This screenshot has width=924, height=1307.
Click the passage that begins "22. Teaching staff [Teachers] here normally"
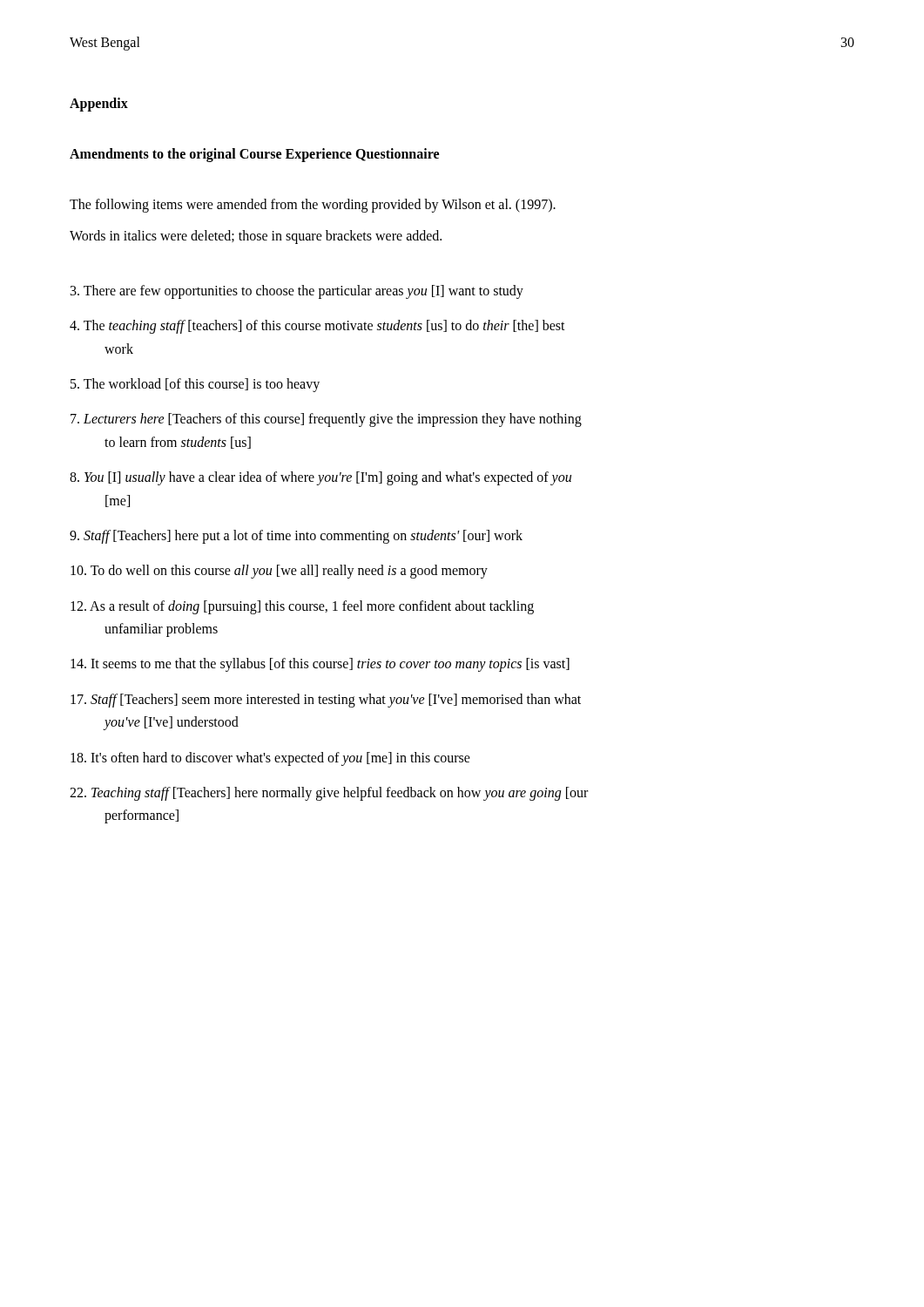[x=329, y=806]
